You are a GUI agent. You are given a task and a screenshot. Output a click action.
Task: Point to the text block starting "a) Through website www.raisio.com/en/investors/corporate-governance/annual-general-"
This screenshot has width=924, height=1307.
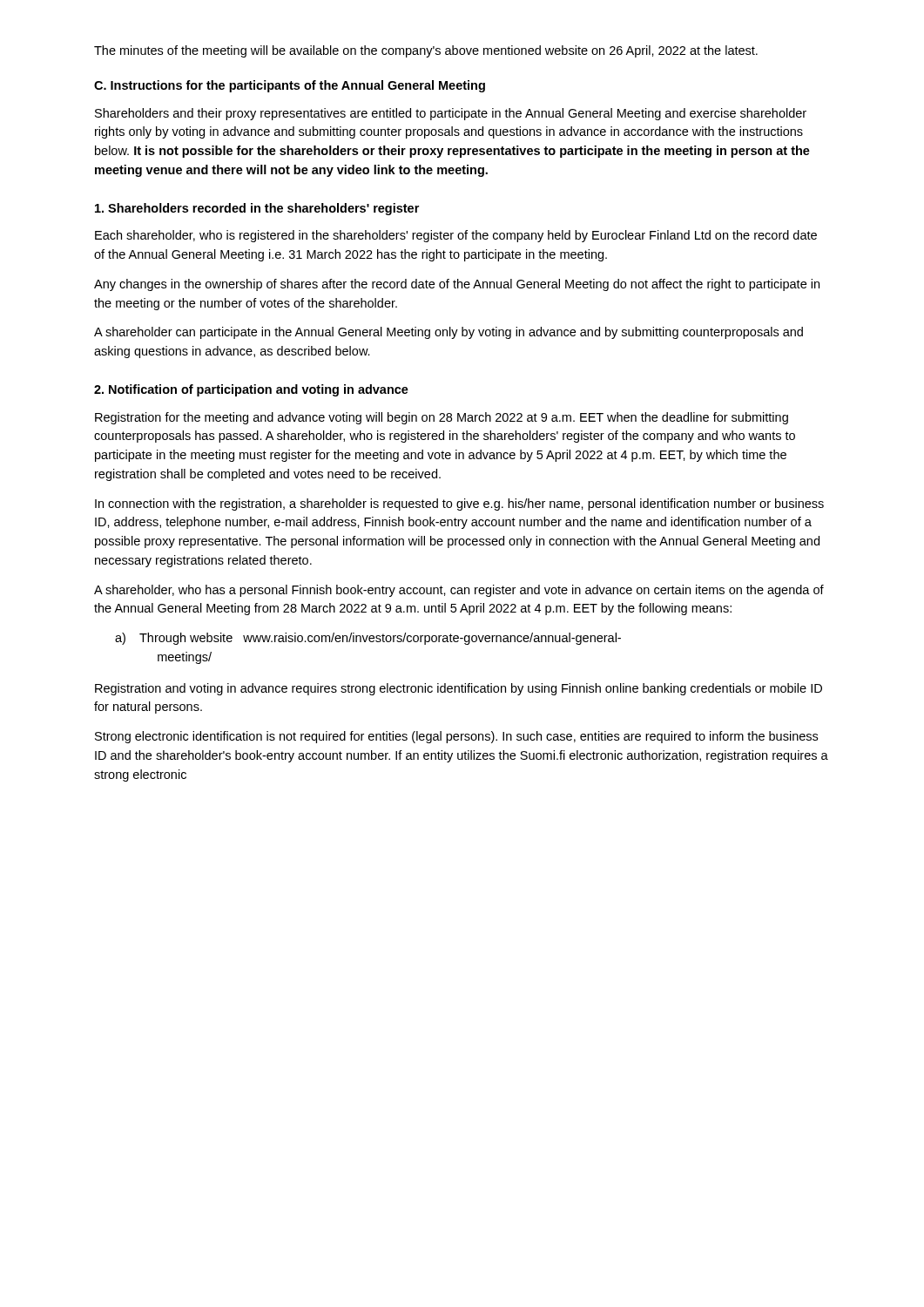click(x=368, y=648)
